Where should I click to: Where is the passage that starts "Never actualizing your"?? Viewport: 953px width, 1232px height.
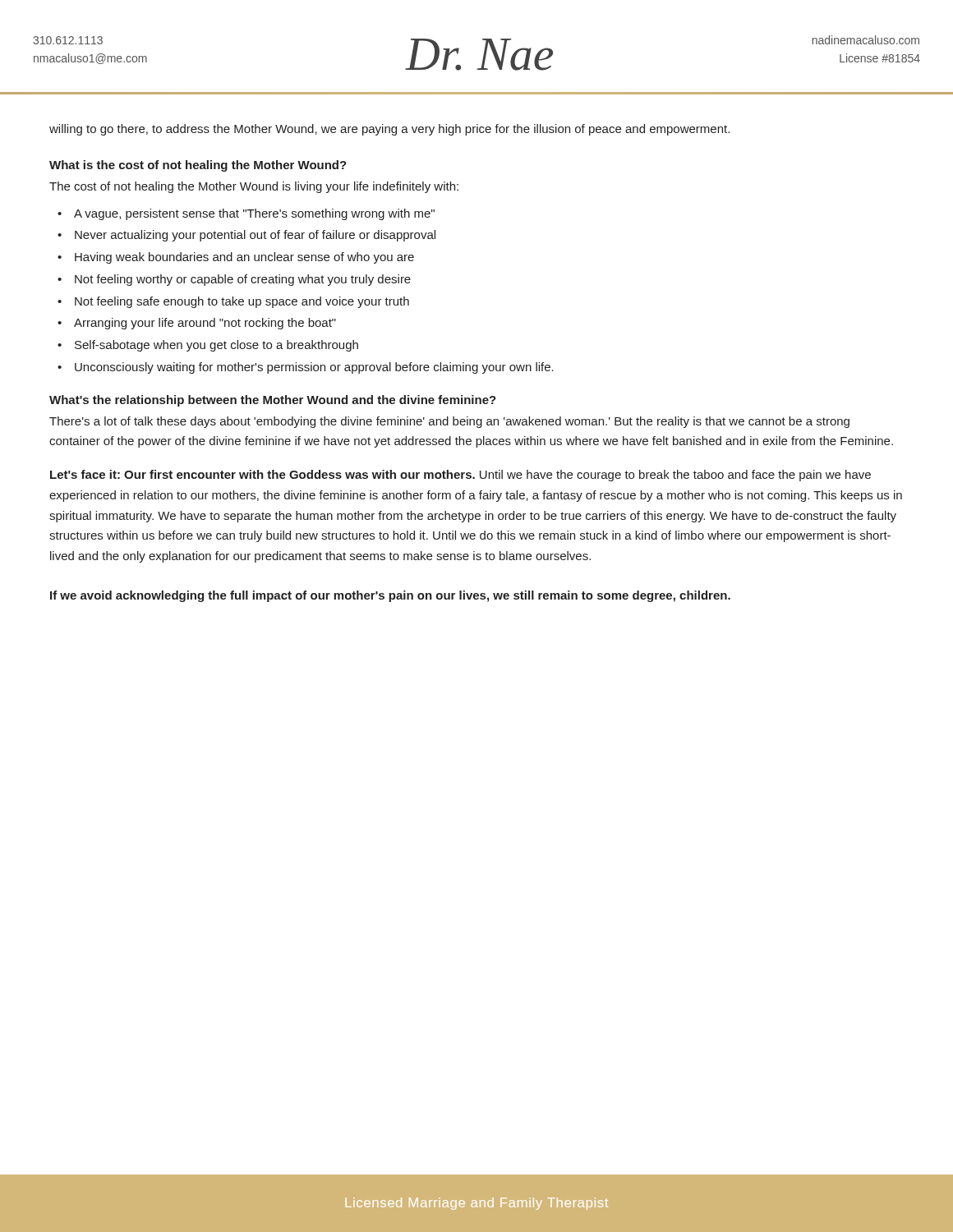tap(255, 235)
